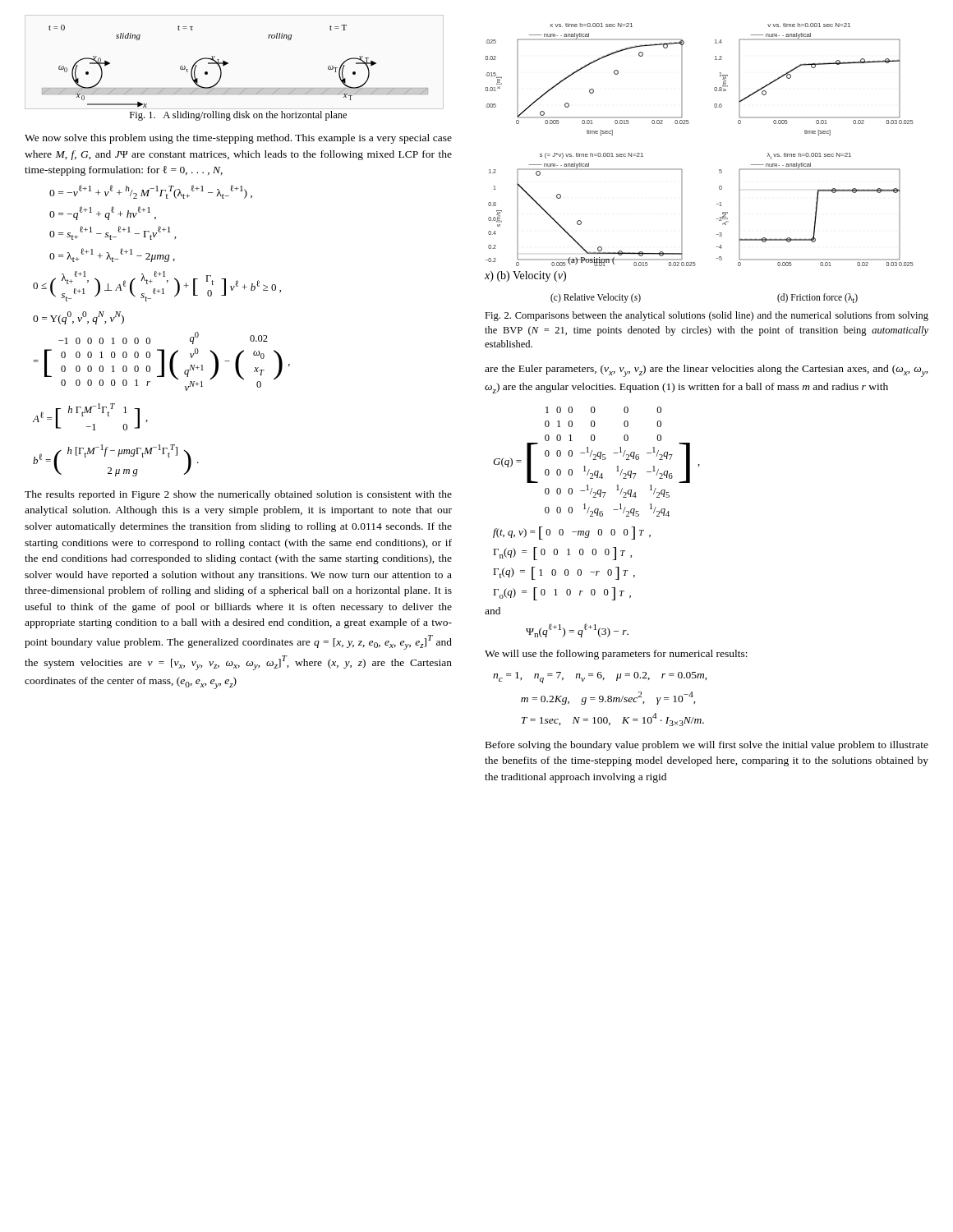The width and height of the screenshot is (953, 1232).
Task: Point to the formula beginning "0 = st+ℓ+1 −"
Action: click(x=113, y=233)
